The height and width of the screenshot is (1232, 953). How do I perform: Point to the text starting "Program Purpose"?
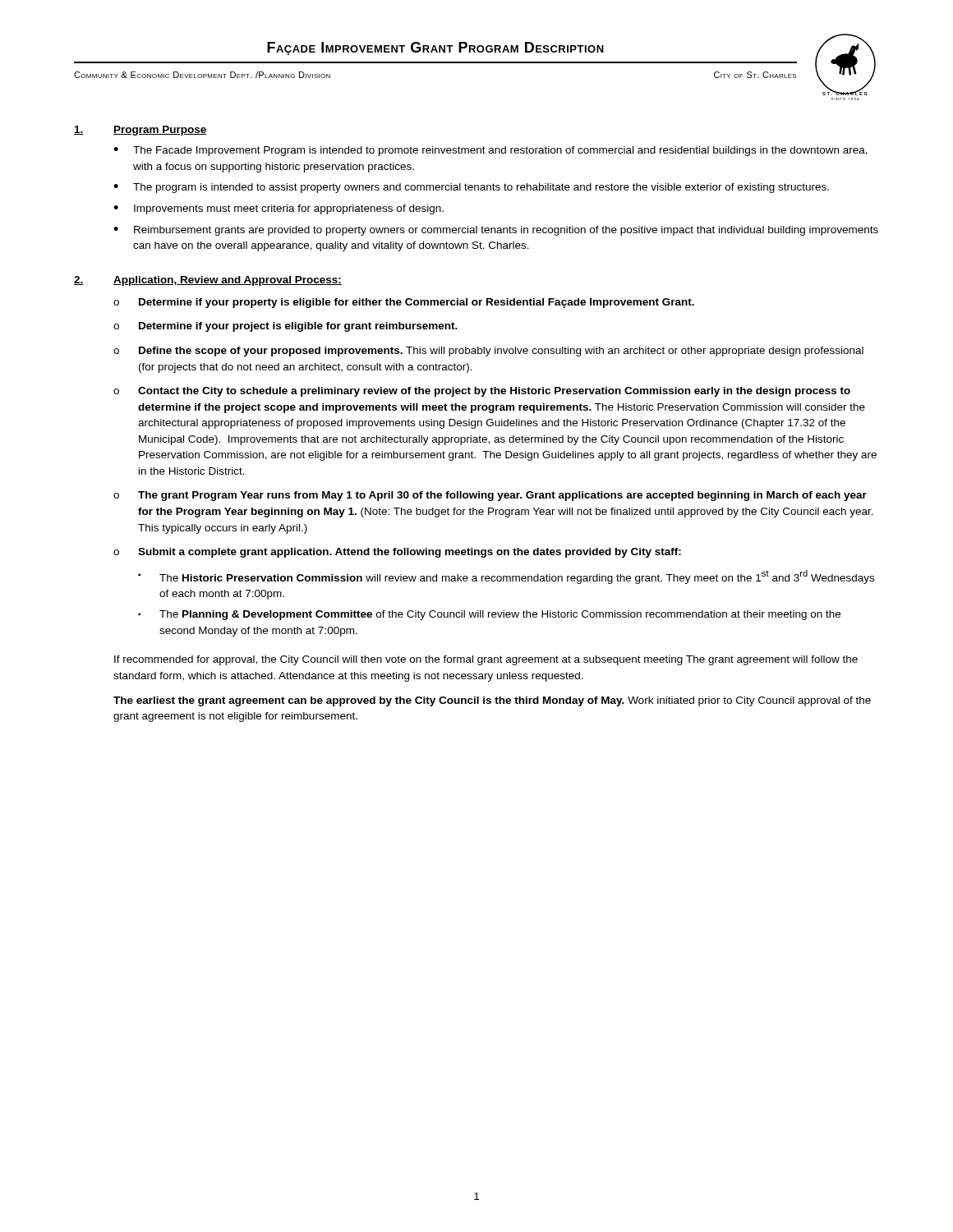[x=160, y=129]
